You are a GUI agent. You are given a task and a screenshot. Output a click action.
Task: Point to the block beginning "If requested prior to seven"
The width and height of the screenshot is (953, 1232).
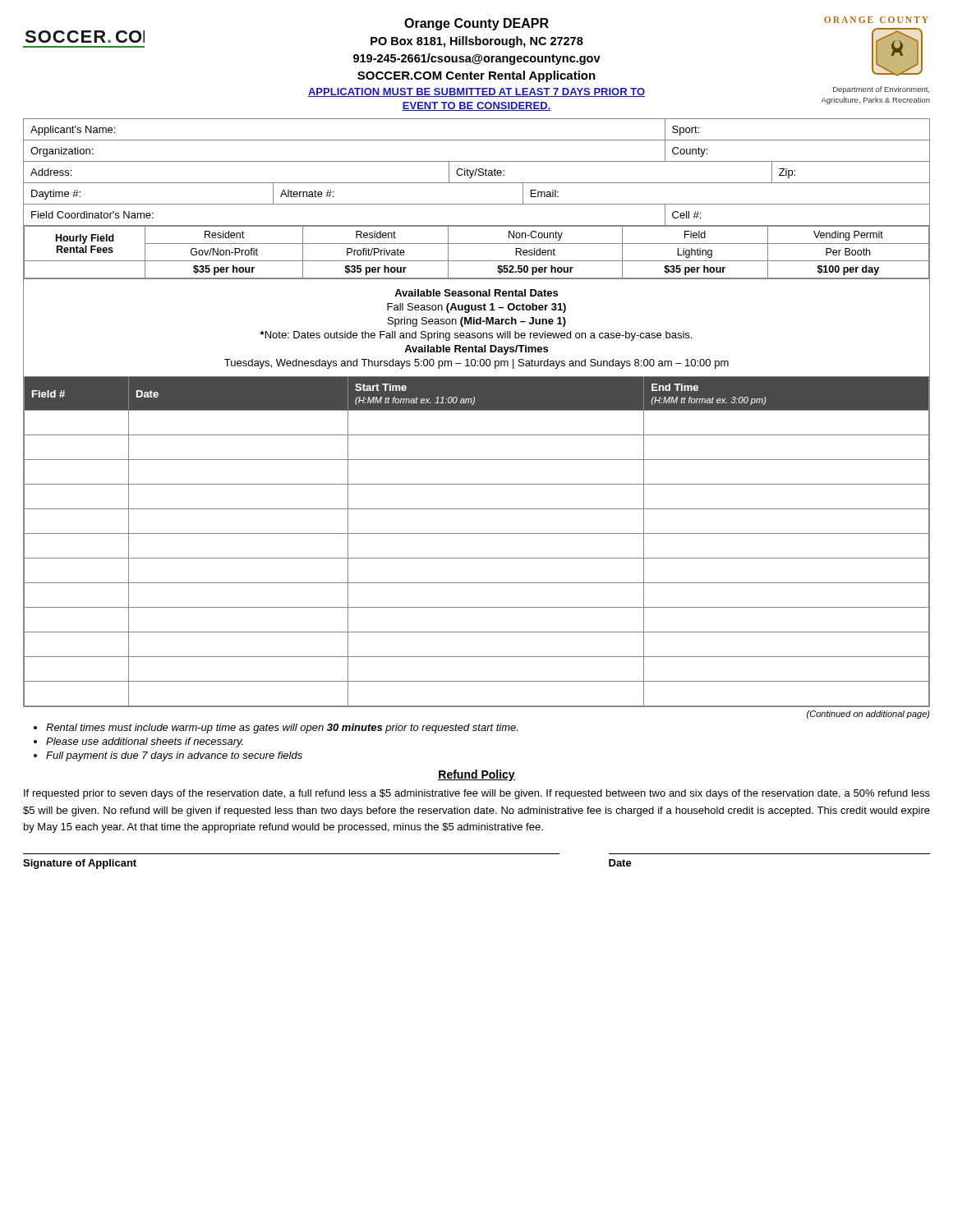[476, 810]
